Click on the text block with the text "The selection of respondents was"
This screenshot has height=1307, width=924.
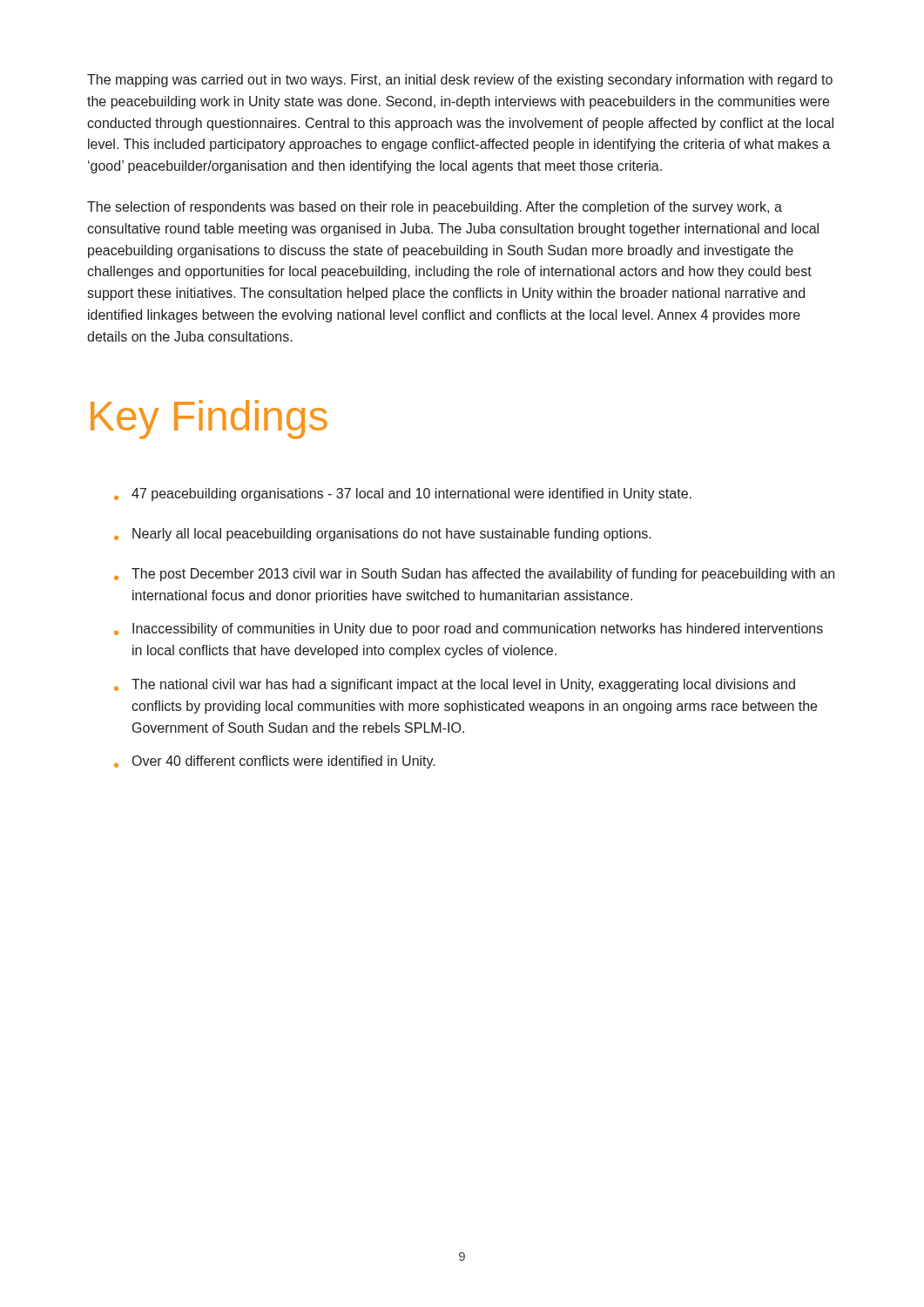[453, 272]
